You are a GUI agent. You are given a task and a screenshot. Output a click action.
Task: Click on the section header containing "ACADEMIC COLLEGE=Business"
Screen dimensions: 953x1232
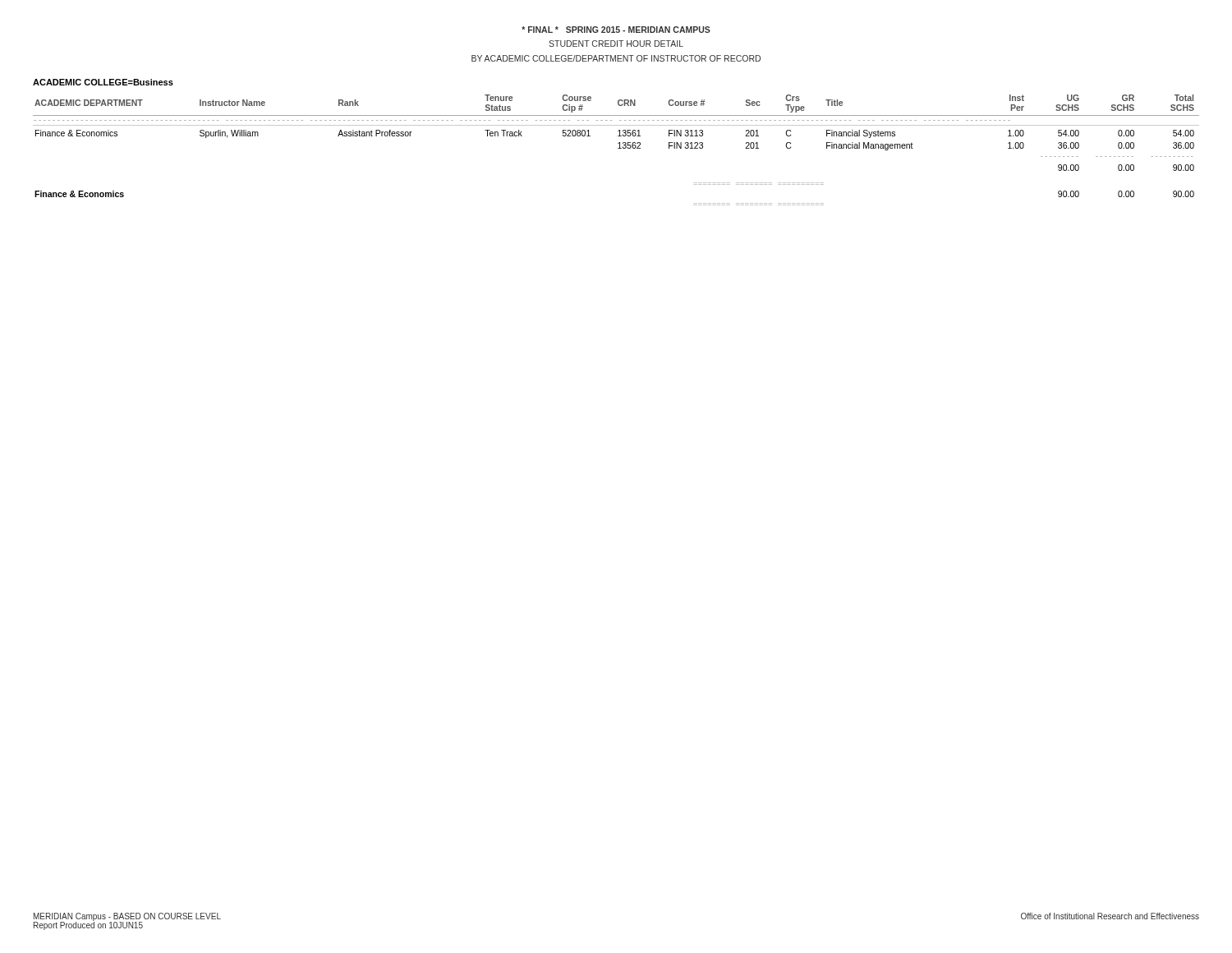pos(103,82)
